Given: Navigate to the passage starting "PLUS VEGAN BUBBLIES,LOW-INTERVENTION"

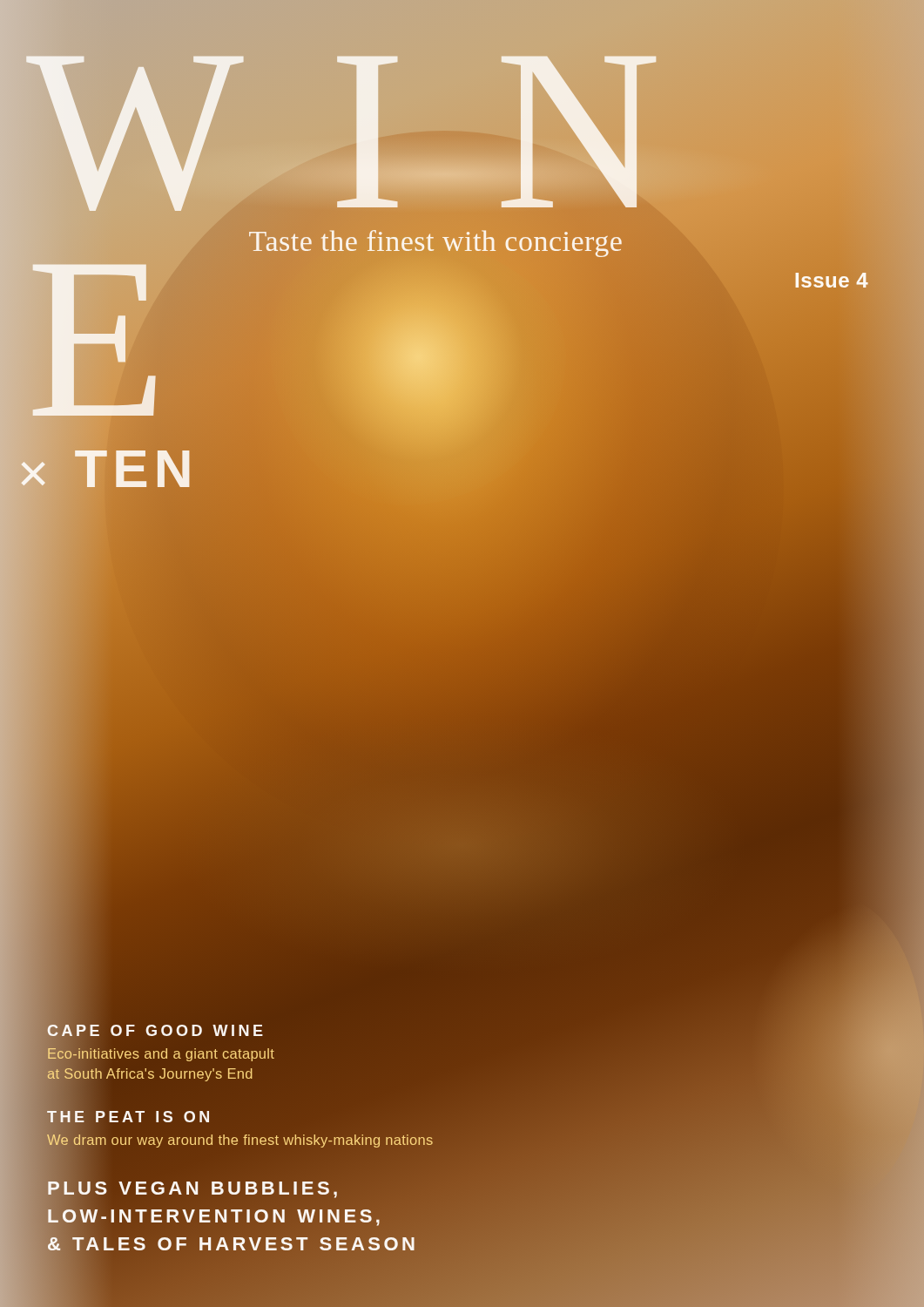Looking at the screenshot, I should pos(462,1217).
